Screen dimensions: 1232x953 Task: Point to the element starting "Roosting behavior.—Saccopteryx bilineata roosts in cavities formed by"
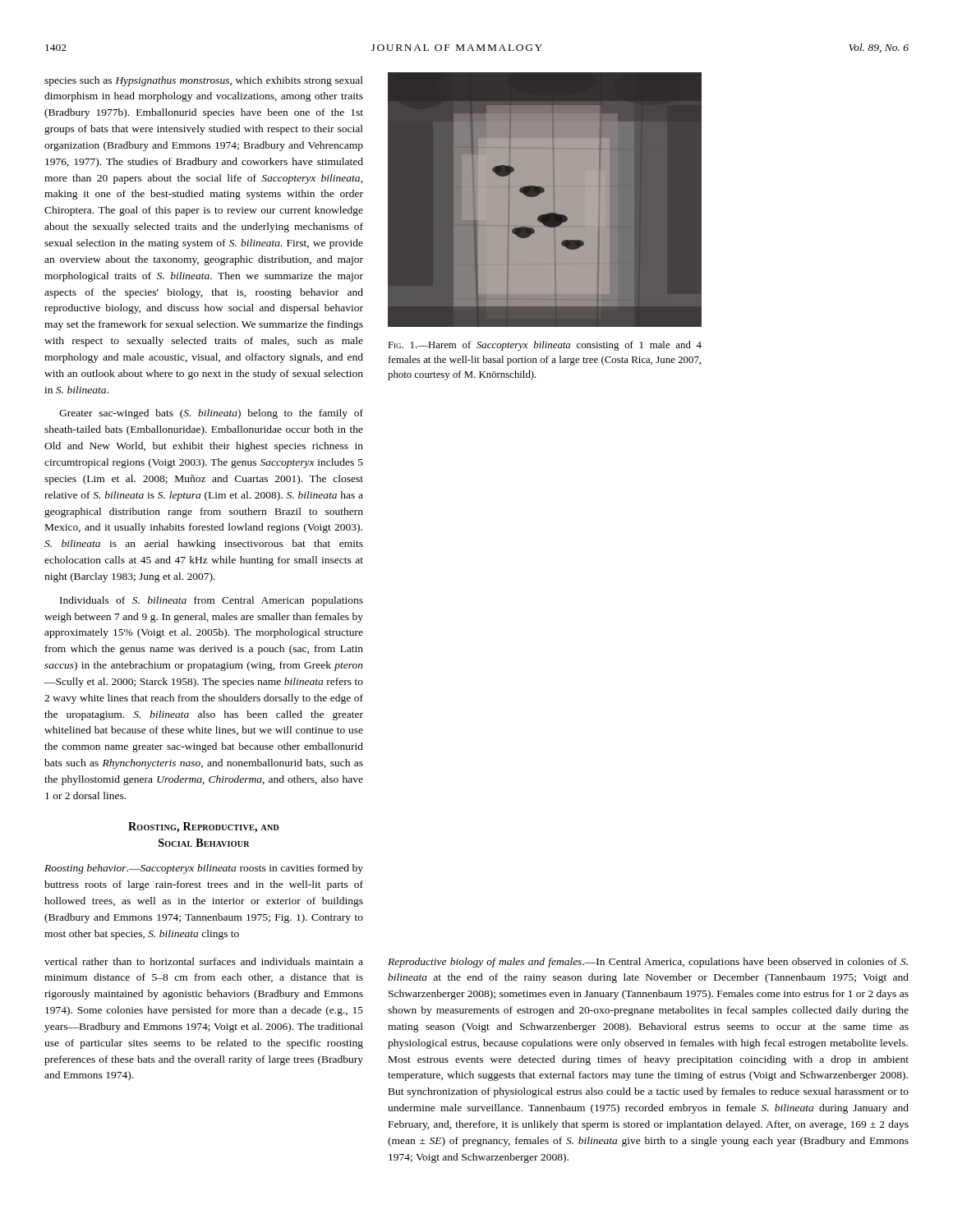pyautogui.click(x=204, y=901)
